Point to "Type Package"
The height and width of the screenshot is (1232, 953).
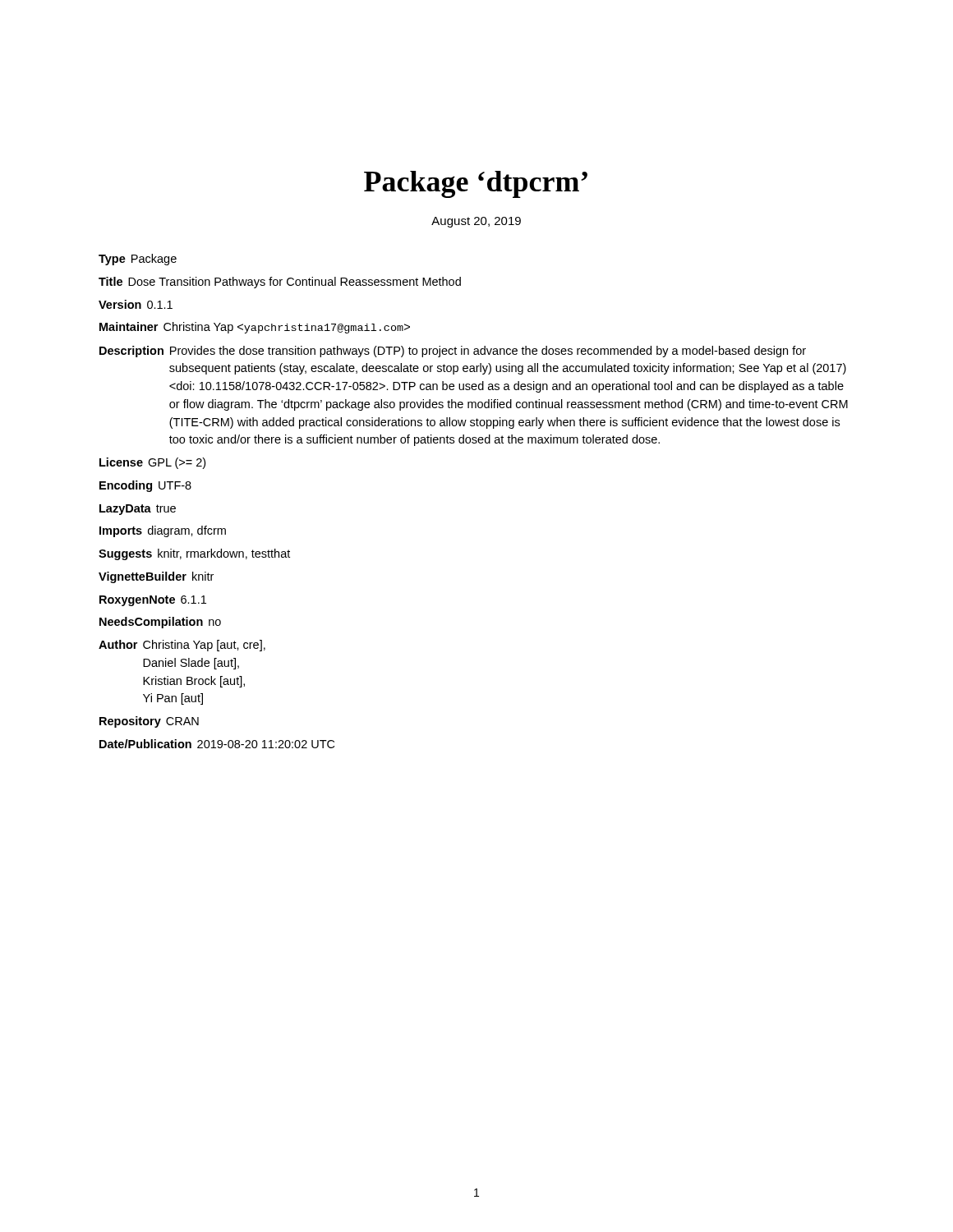coord(138,260)
